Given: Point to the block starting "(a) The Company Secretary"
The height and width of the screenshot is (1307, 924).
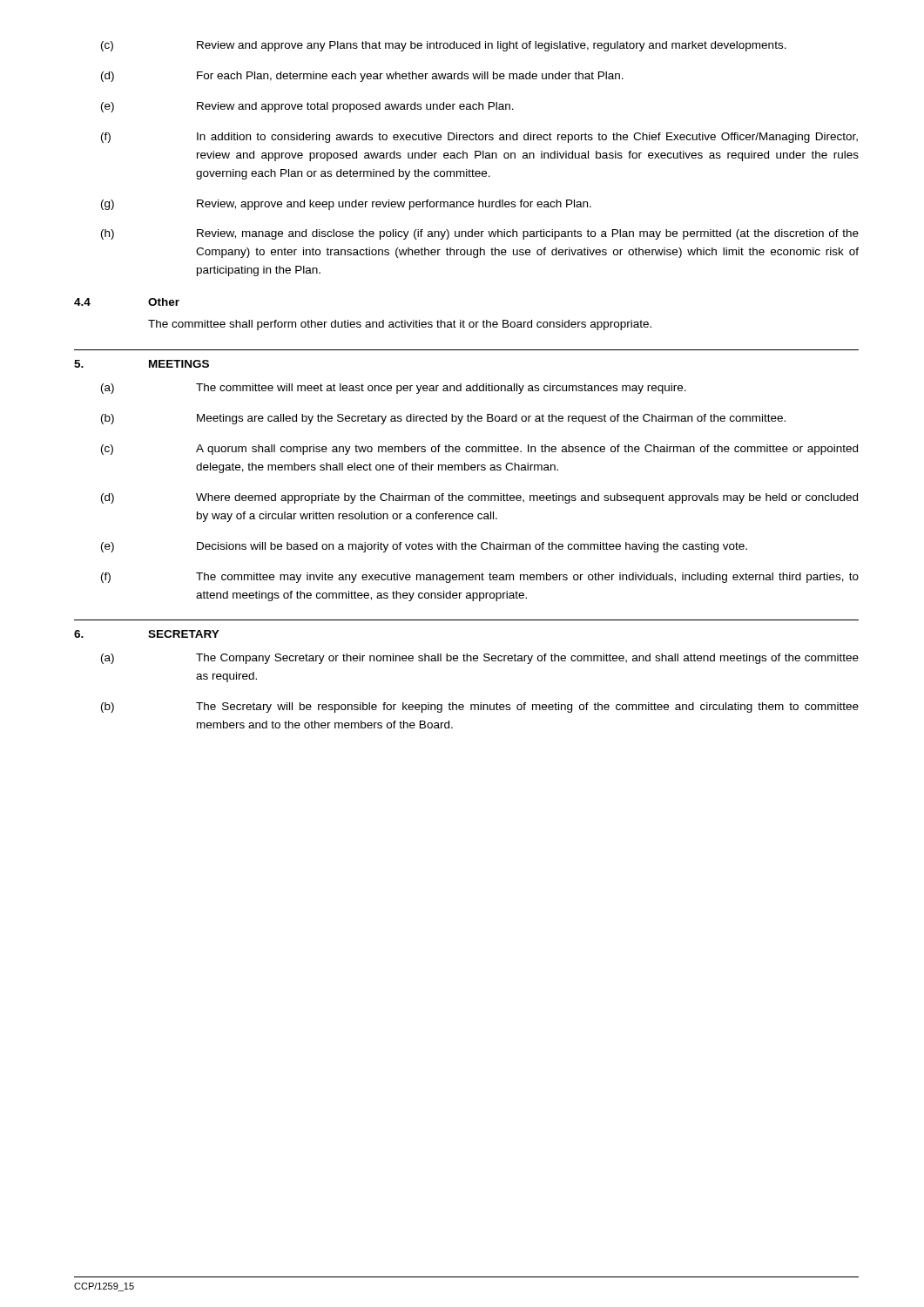Looking at the screenshot, I should 466,668.
